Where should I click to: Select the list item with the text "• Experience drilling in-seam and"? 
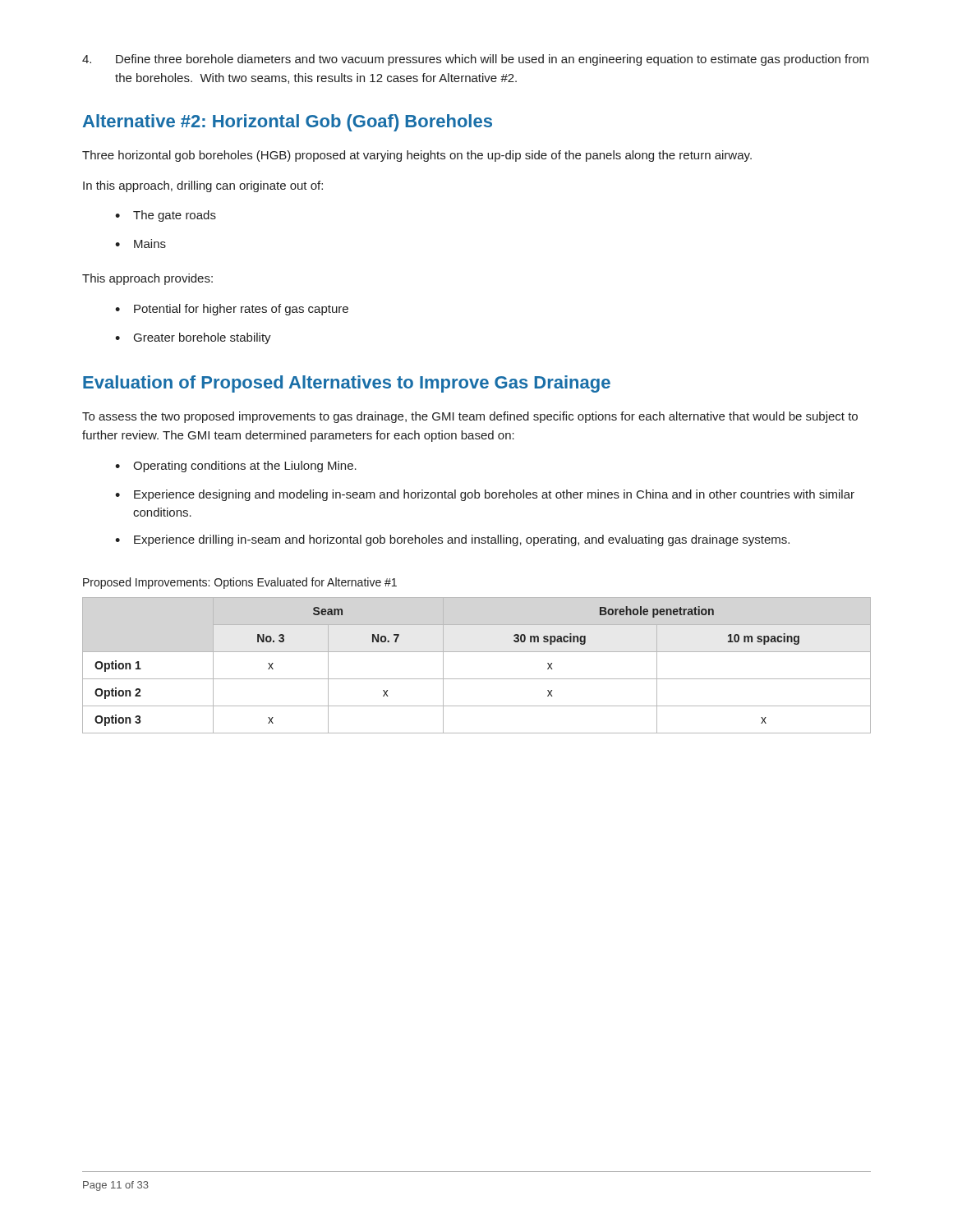tap(453, 541)
